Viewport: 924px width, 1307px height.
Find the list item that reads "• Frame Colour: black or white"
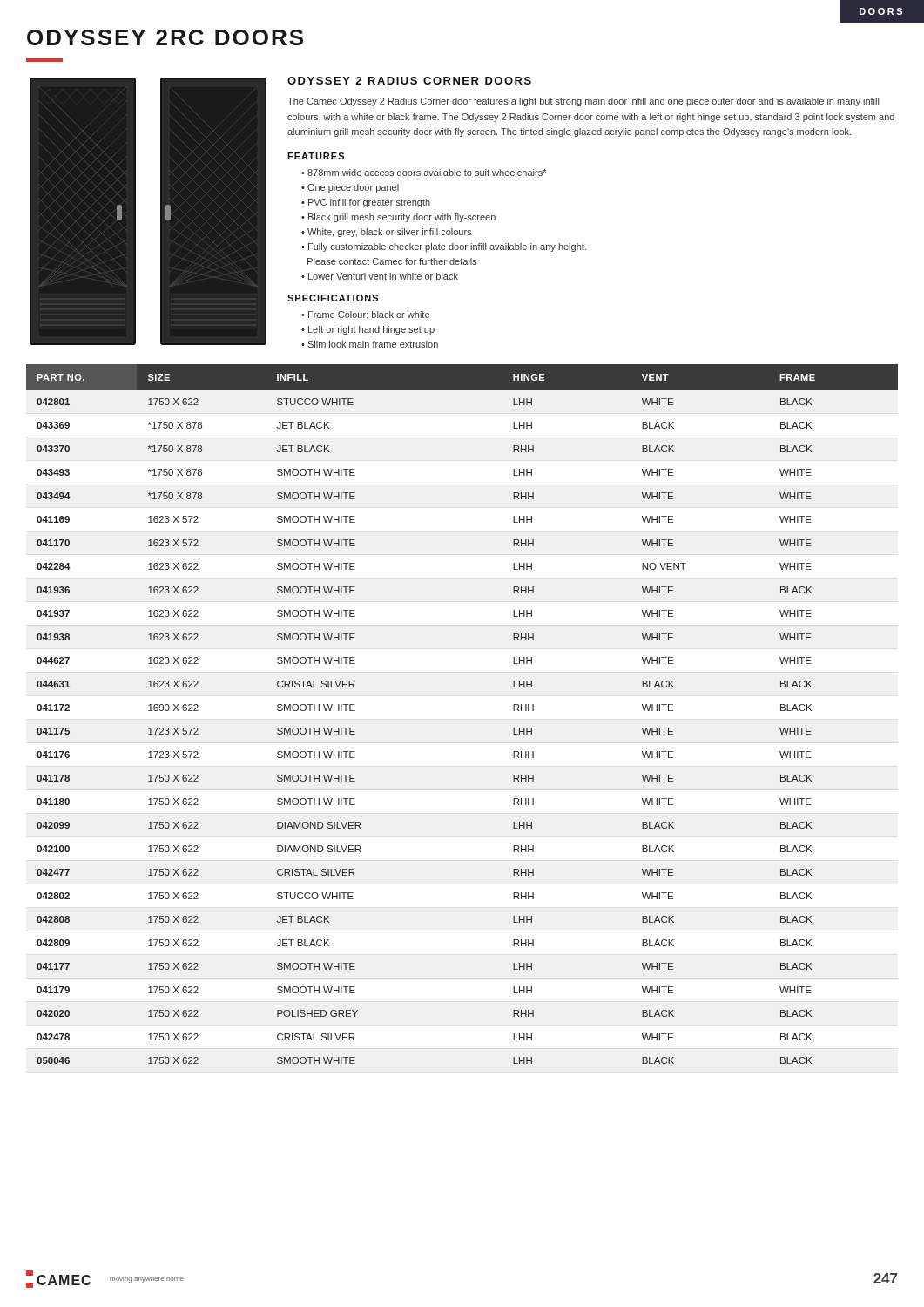[x=366, y=315]
